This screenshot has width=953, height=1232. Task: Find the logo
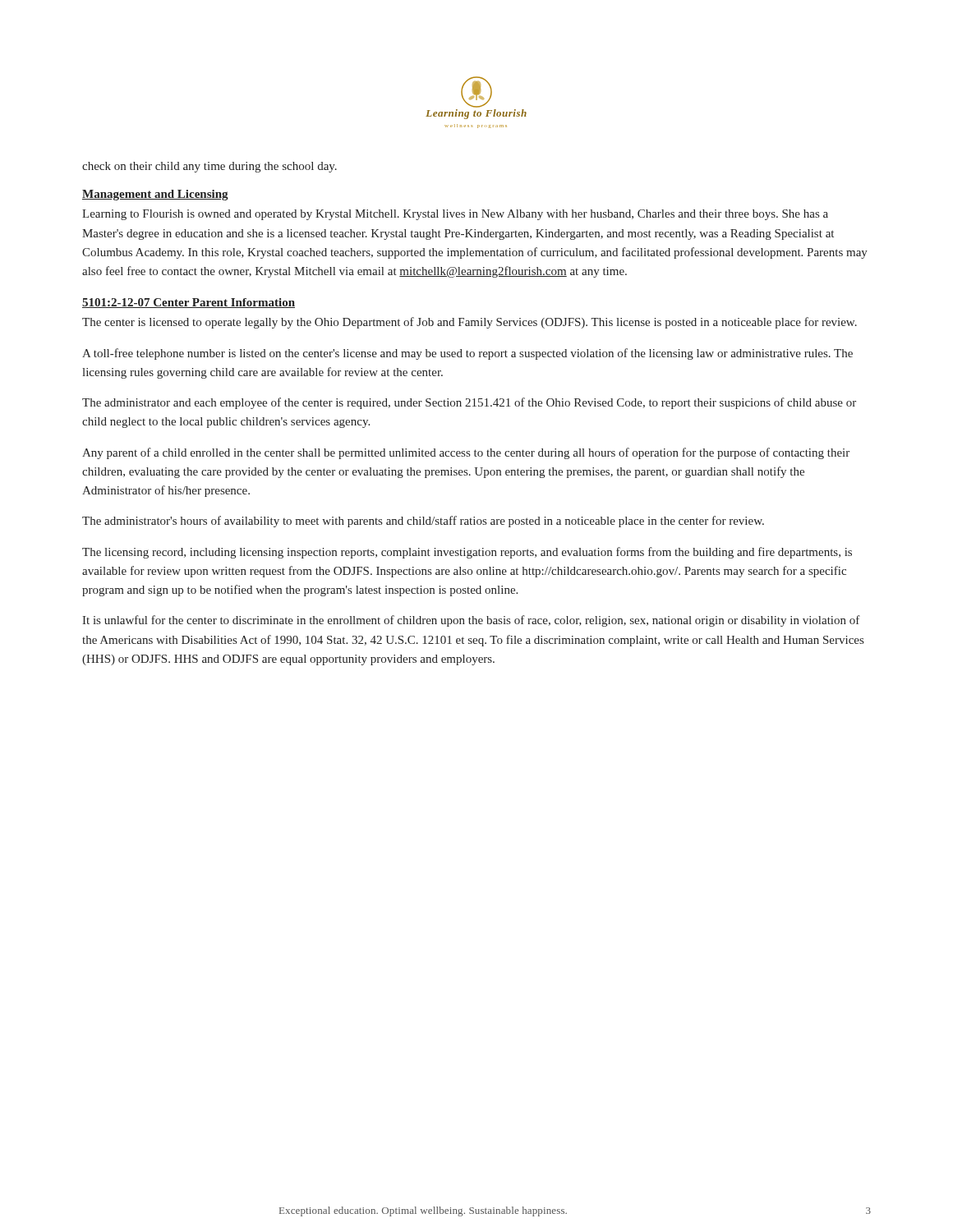point(476,106)
